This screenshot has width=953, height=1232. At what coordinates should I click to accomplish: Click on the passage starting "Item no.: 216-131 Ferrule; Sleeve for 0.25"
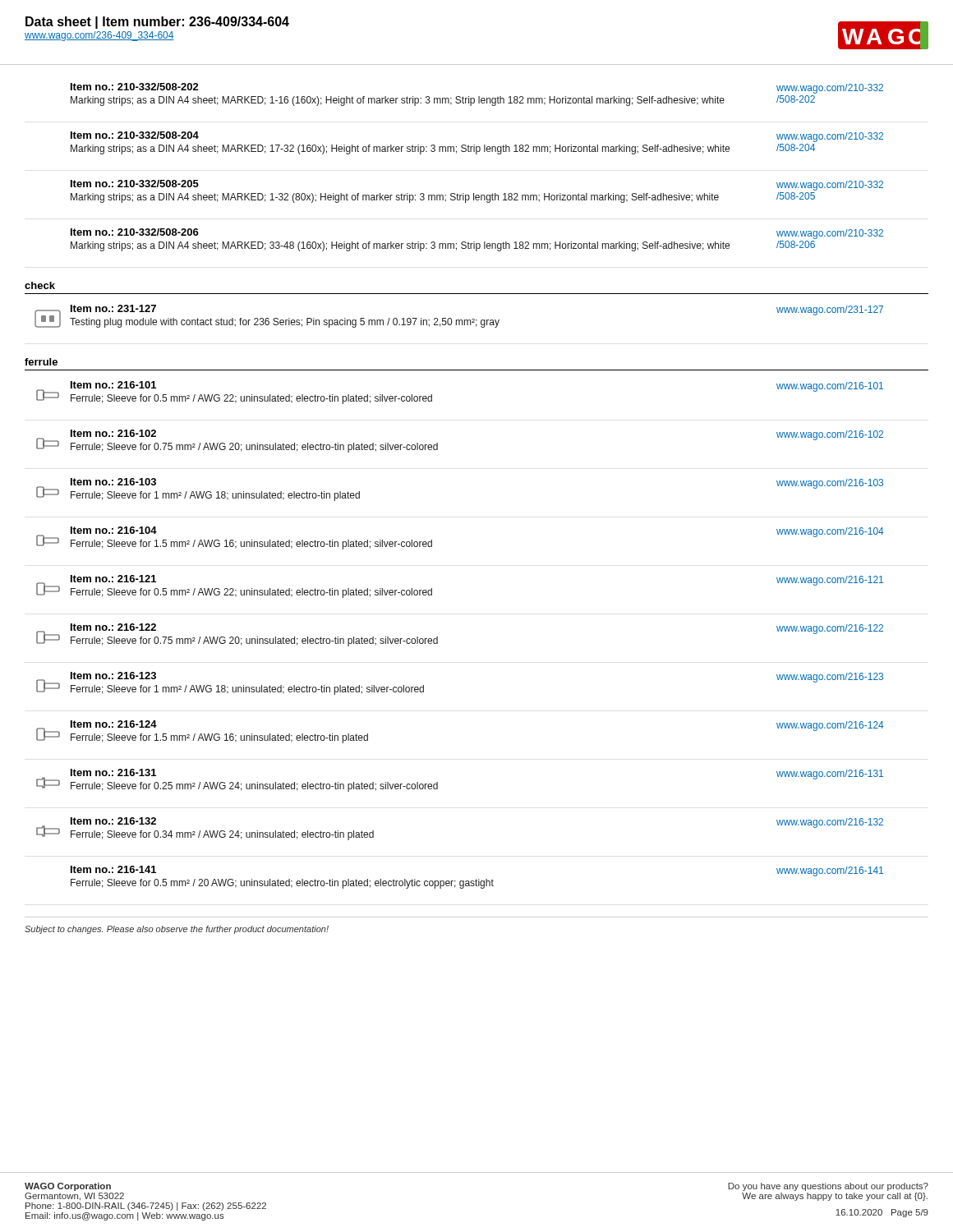pyautogui.click(x=141, y=782)
